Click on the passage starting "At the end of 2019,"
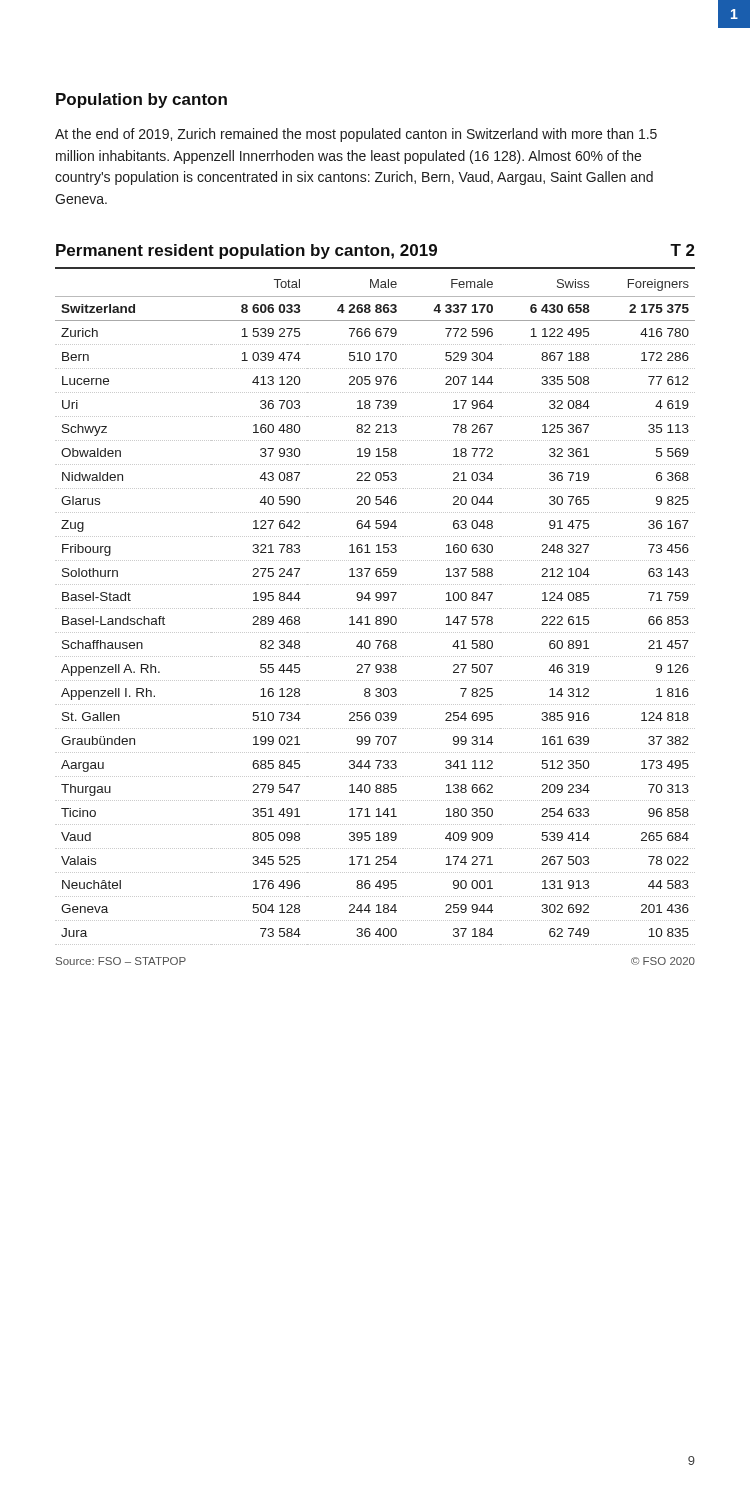This screenshot has height=1500, width=750. (356, 166)
